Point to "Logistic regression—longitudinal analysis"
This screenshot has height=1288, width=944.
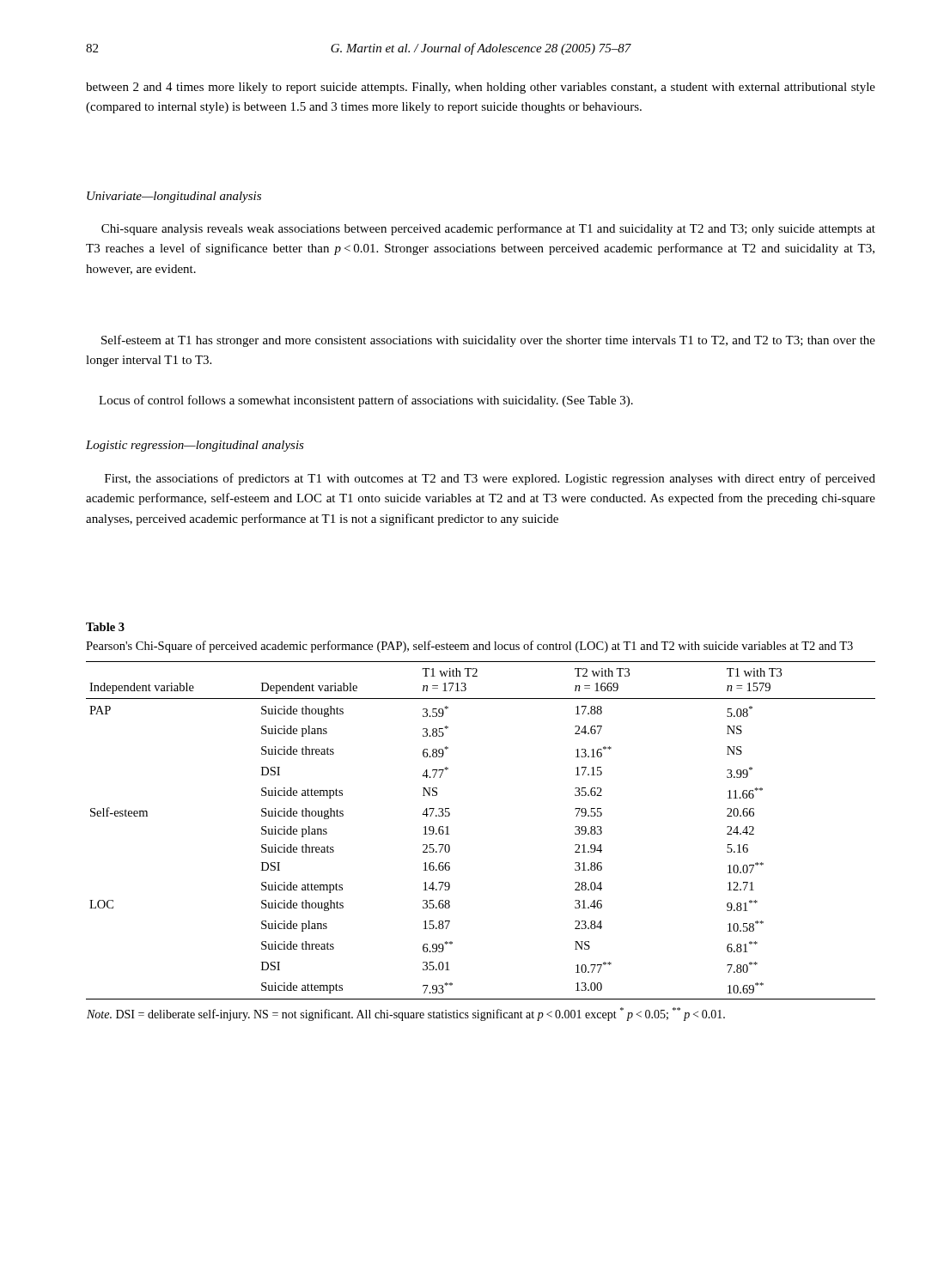point(195,445)
